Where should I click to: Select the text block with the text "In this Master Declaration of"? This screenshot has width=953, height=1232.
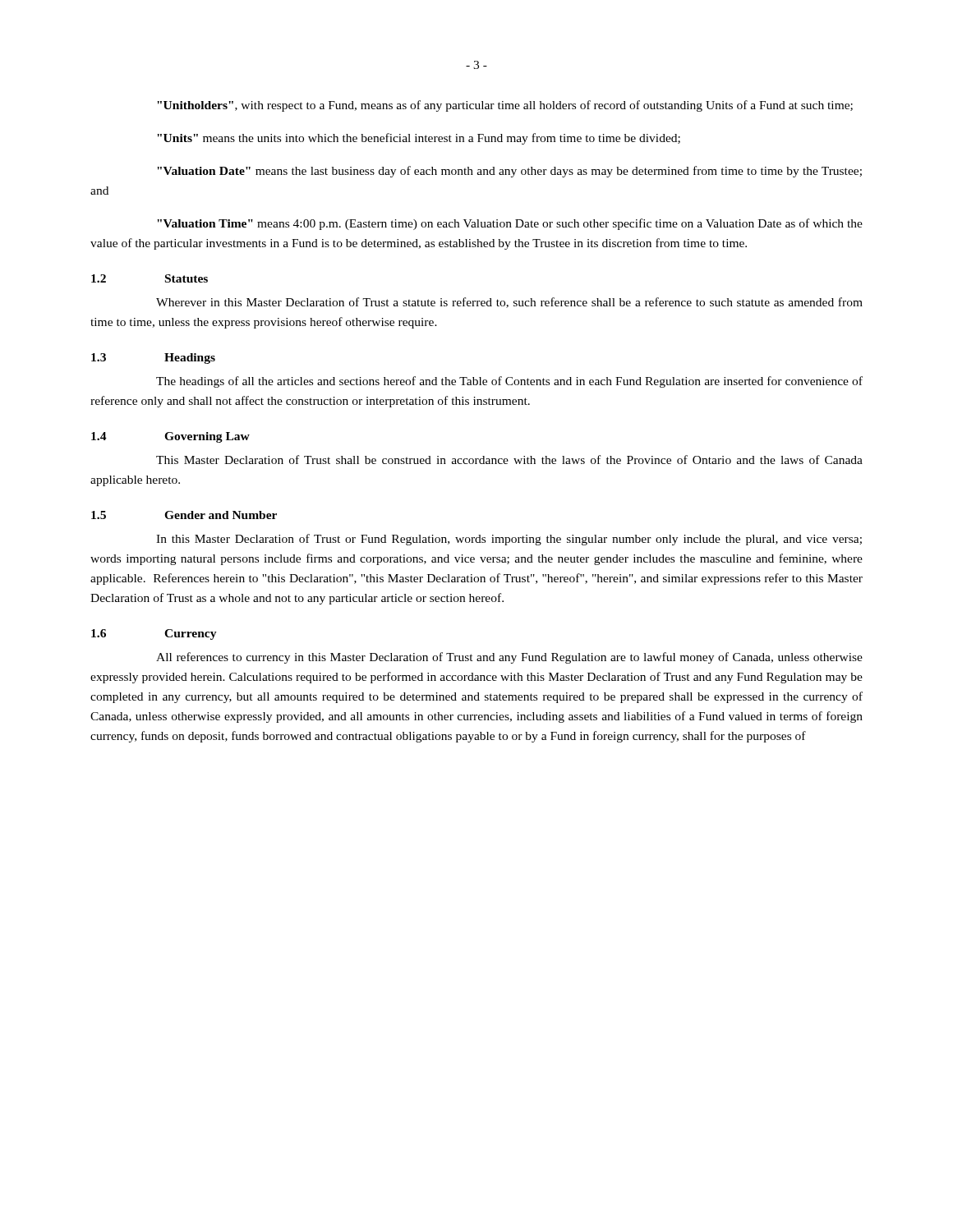476,569
